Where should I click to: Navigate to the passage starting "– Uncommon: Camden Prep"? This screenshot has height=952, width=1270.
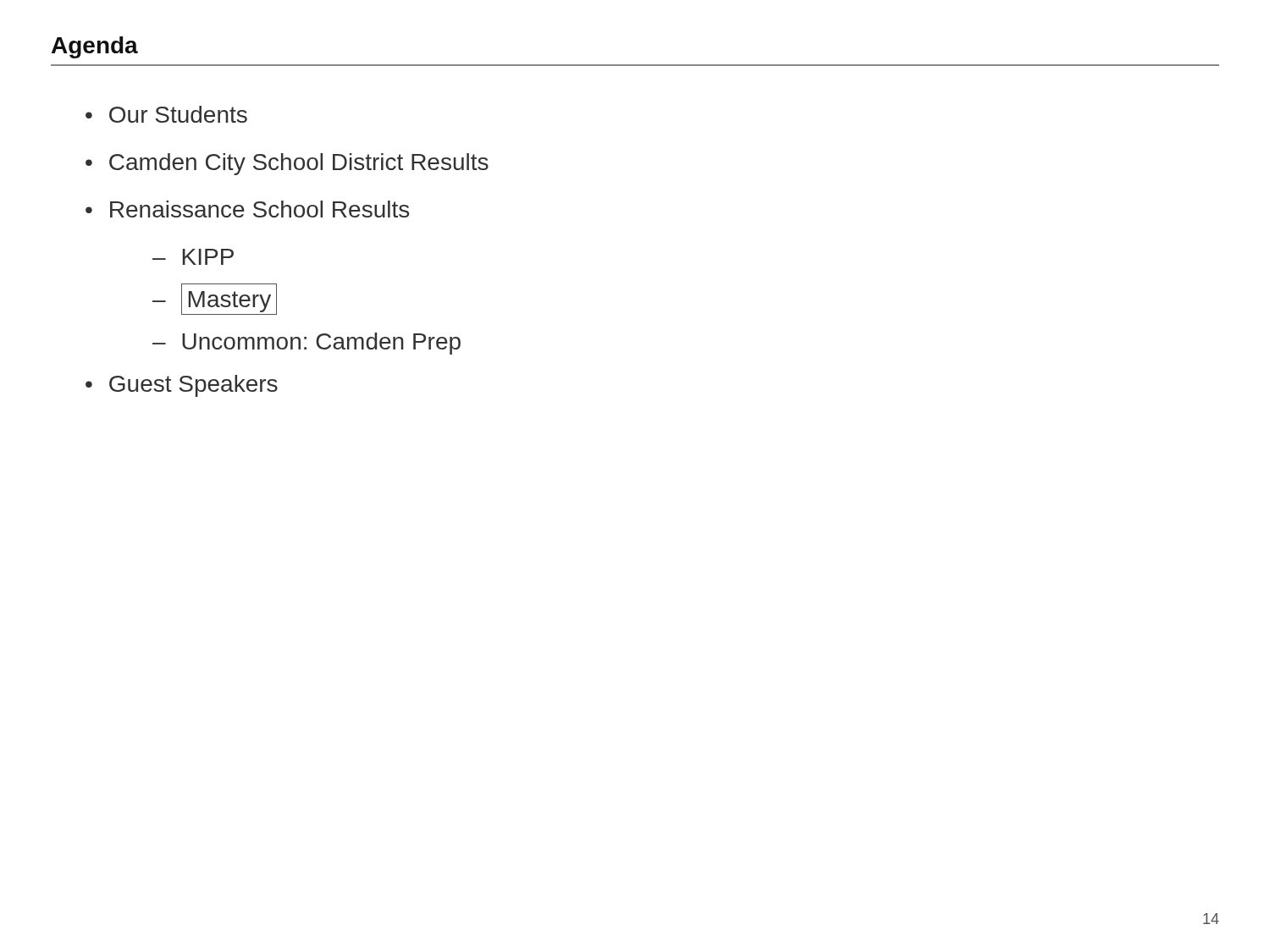pos(307,342)
